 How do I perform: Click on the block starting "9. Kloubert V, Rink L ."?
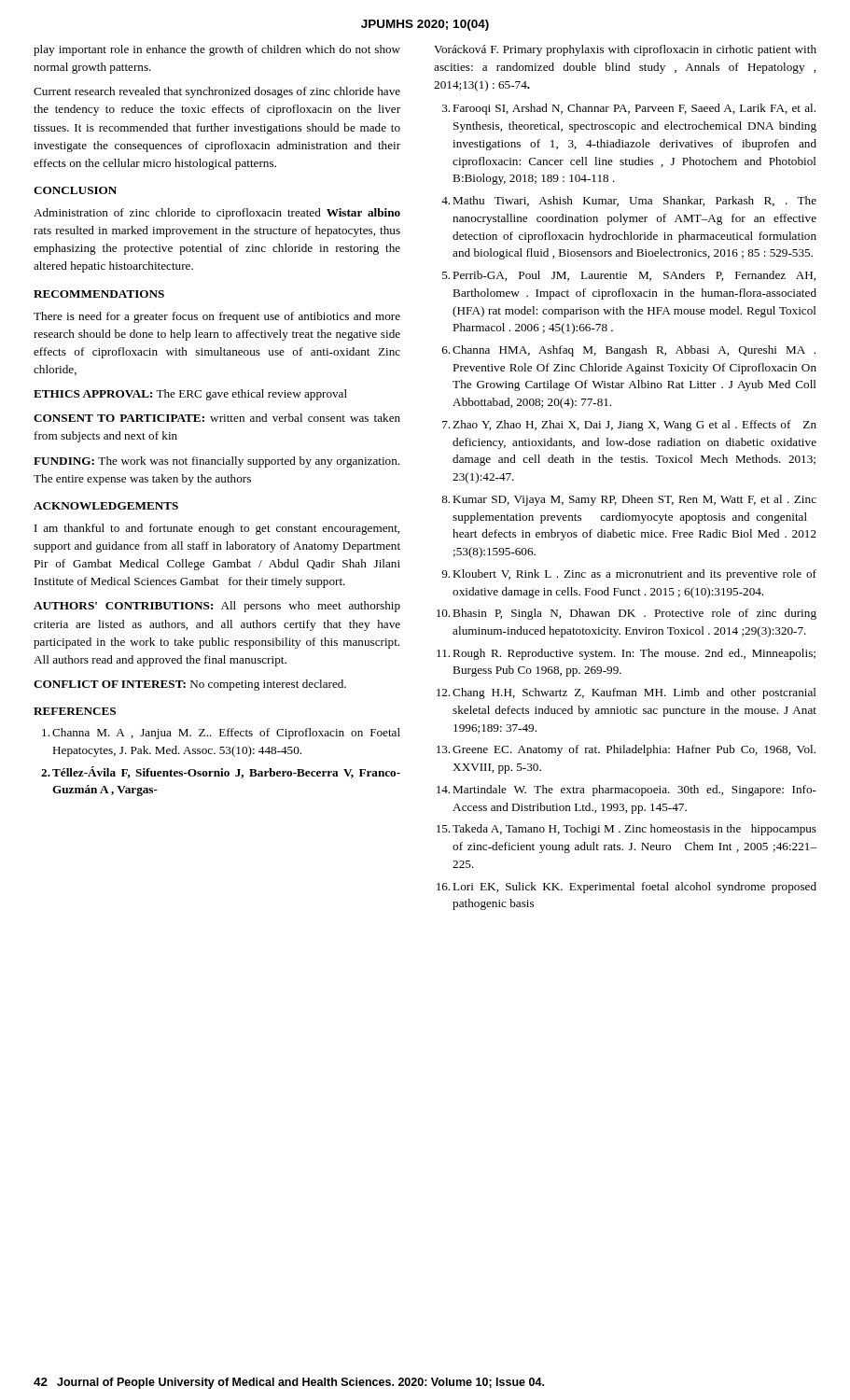coord(625,583)
